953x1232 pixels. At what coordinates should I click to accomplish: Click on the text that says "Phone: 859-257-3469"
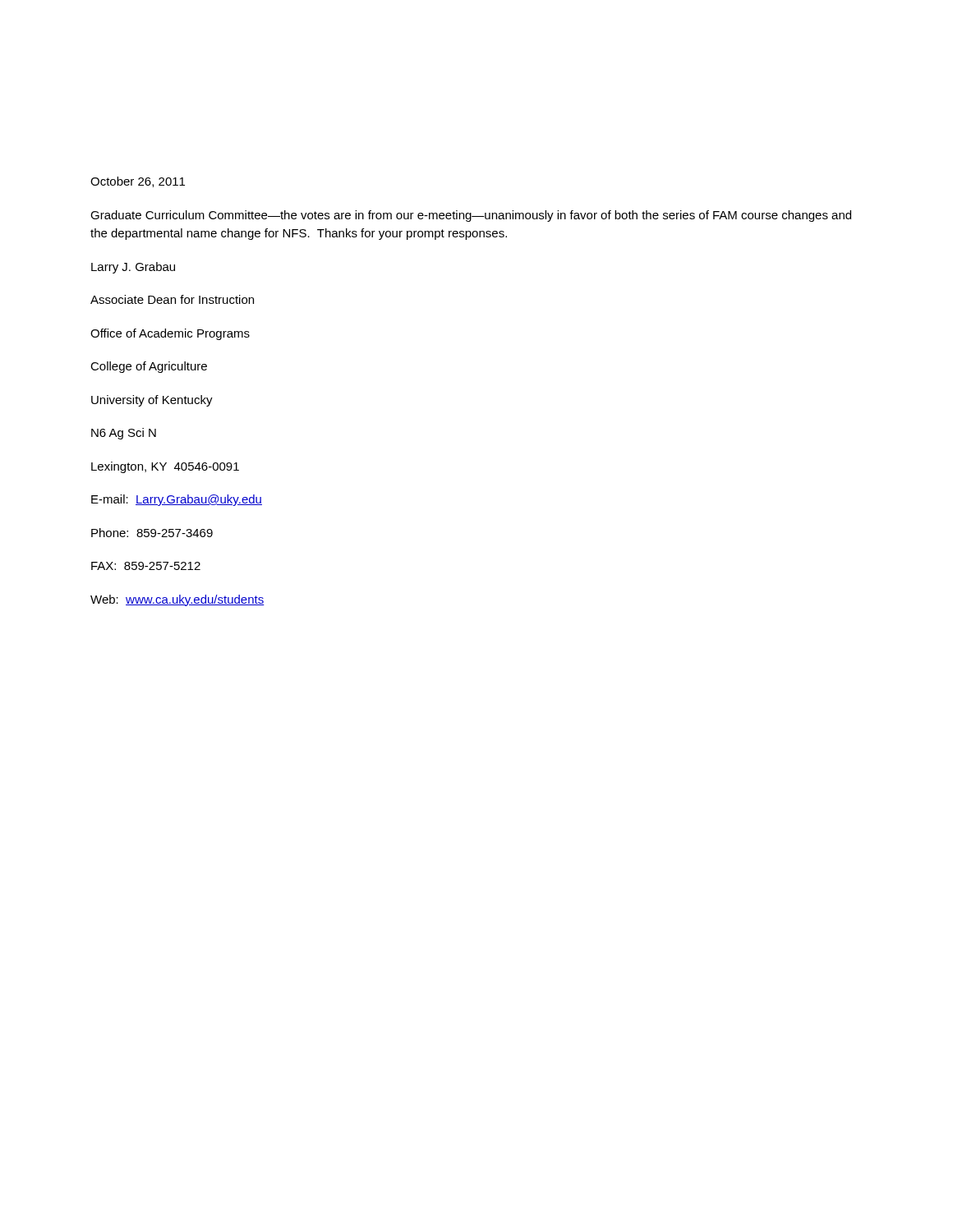click(x=152, y=532)
